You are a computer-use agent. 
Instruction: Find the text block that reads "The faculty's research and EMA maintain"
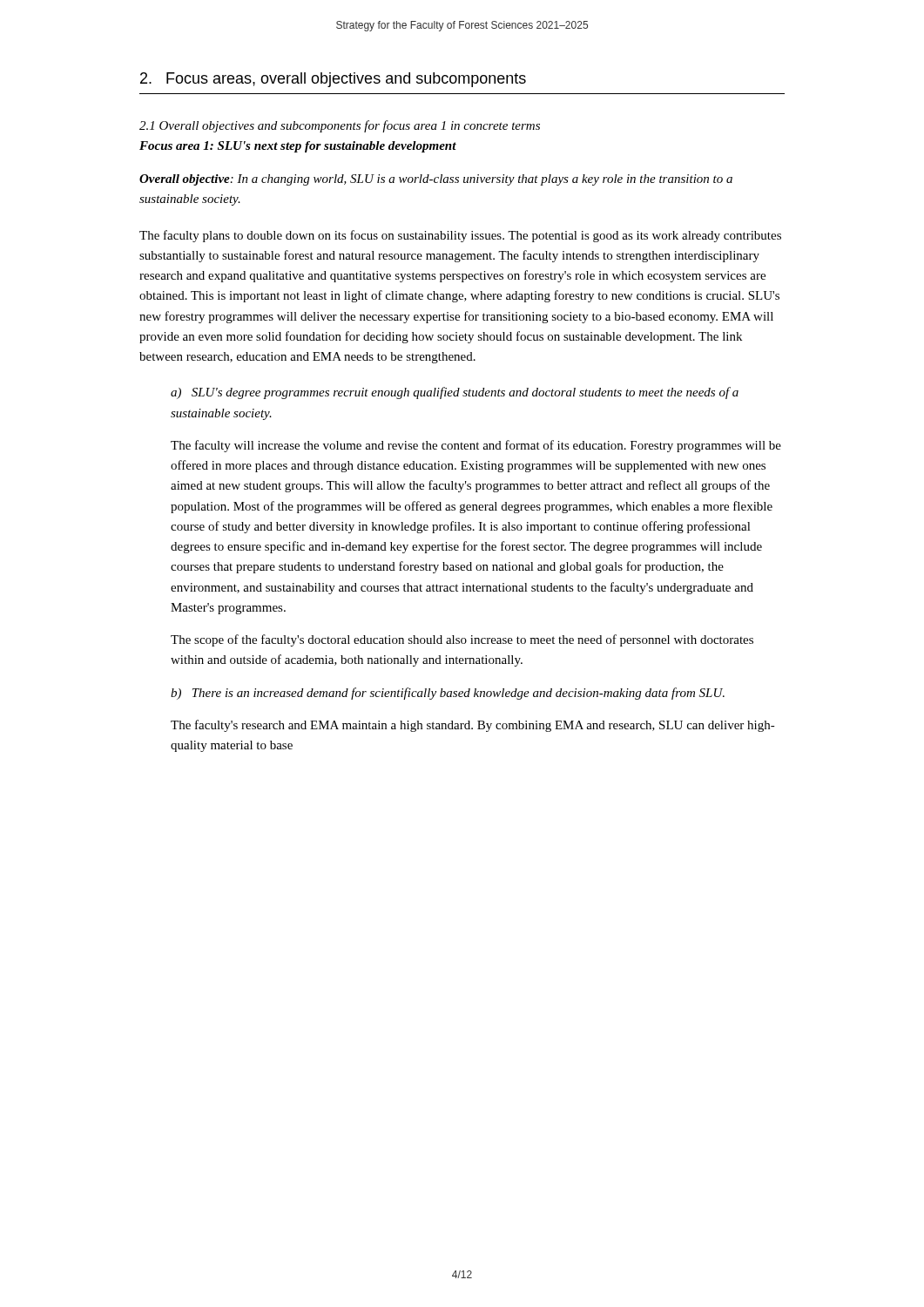pos(473,735)
